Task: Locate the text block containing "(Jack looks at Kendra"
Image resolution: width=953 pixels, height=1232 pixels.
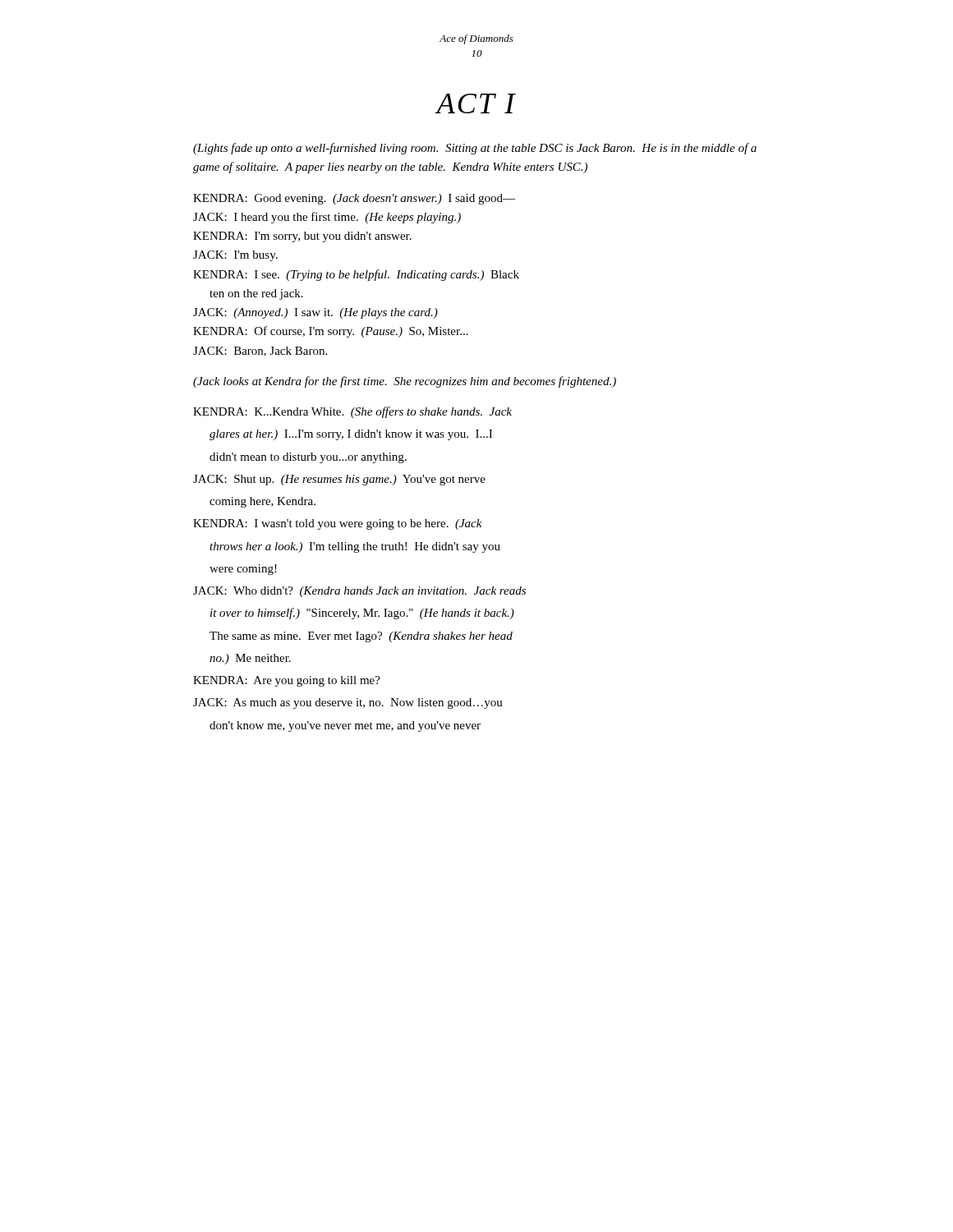Action: tap(405, 381)
